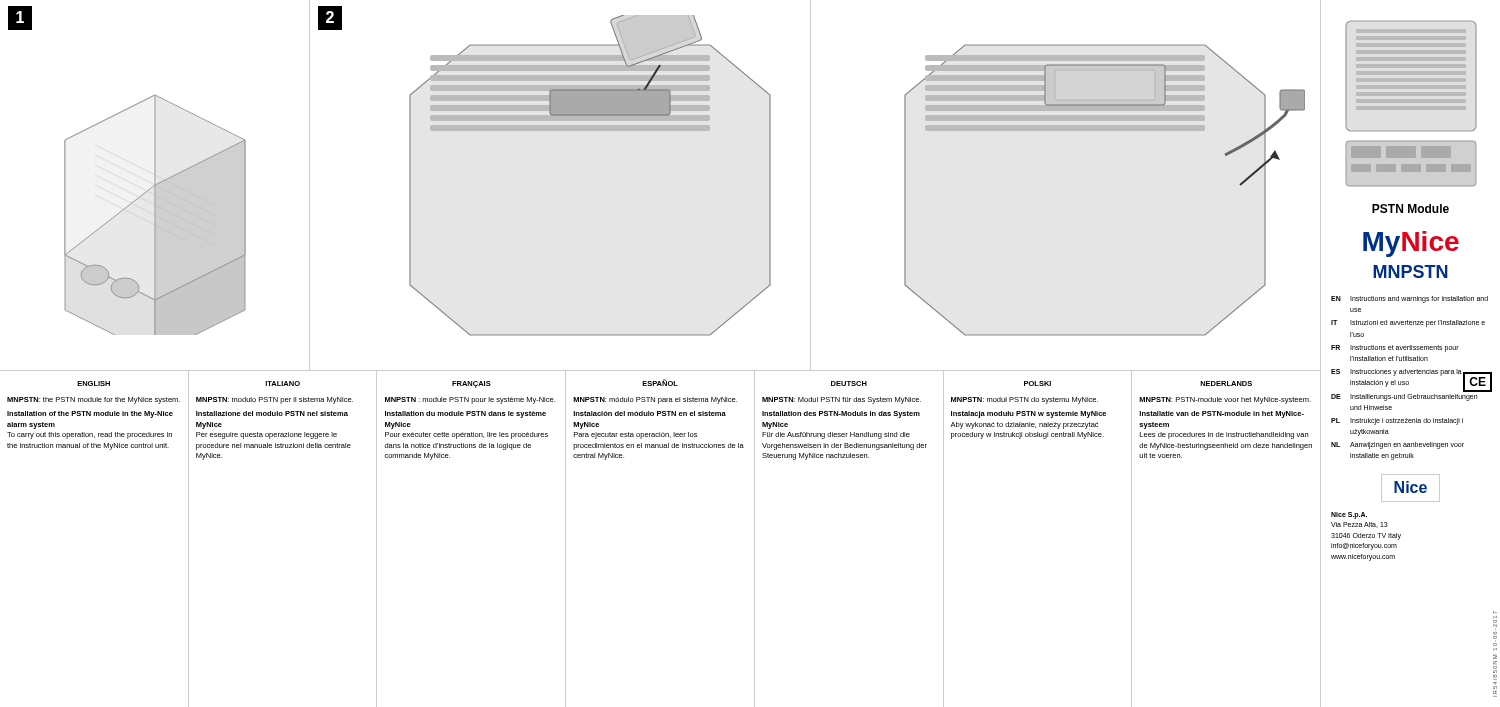The image size is (1500, 707).
Task: Locate the passage starting "POLSKI MNPSTN: moduł PSTN do systemu"
Action: (x=1037, y=410)
